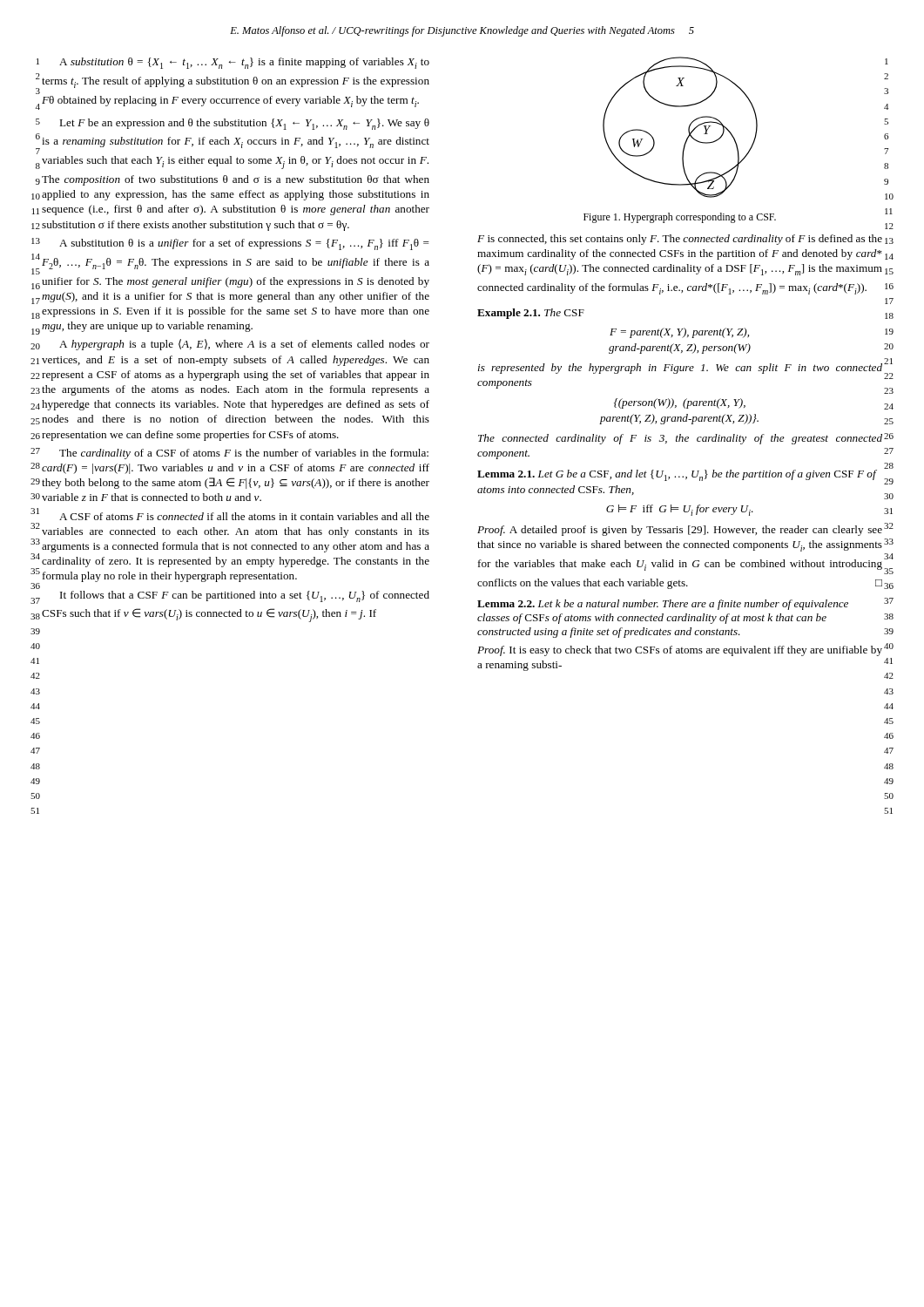Navigate to the block starting "G ⊨ F iff G ⊨"
Image resolution: width=924 pixels, height=1307 pixels.
point(680,509)
